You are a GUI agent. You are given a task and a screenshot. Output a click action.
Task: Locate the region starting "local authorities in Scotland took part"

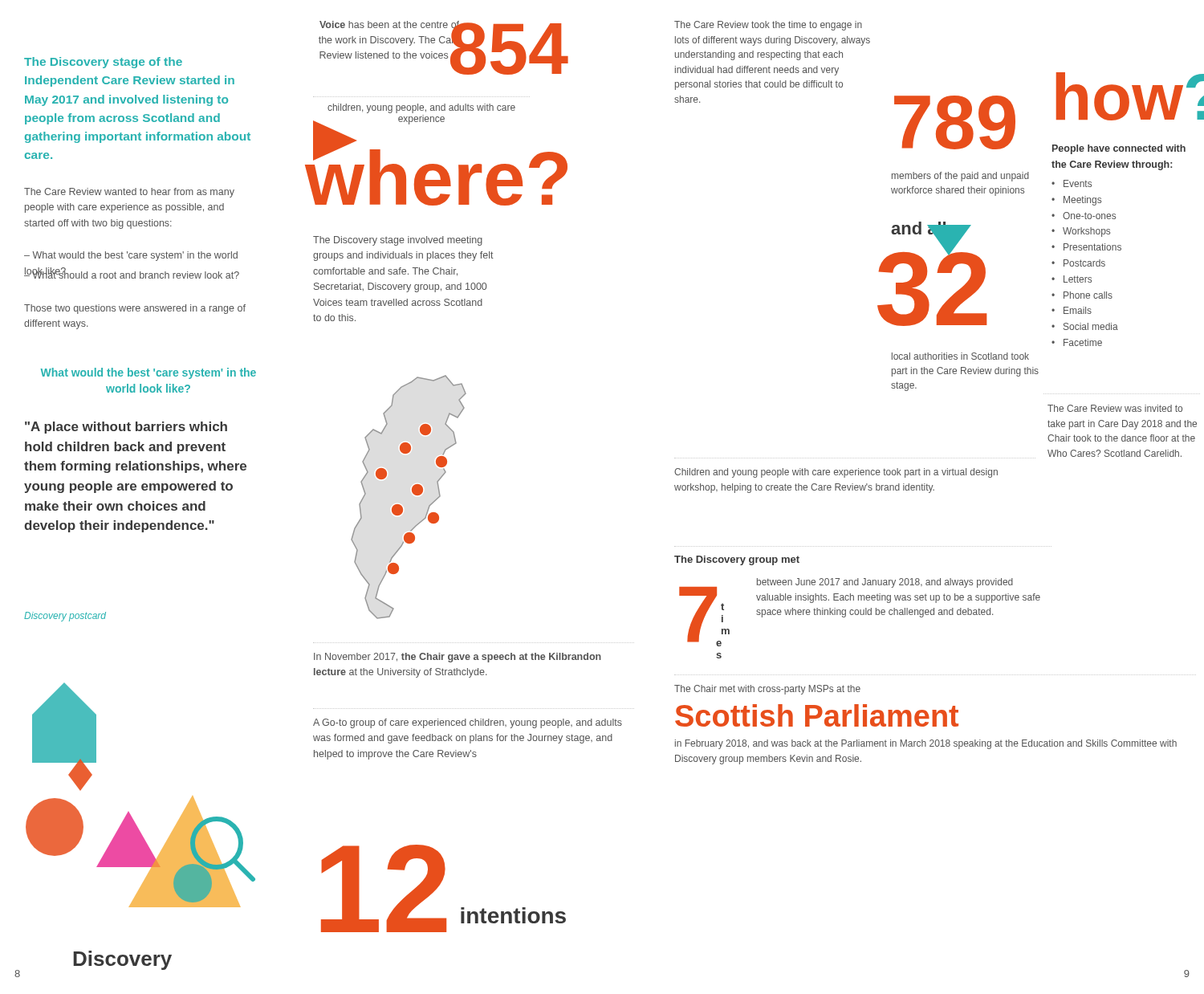pos(965,371)
